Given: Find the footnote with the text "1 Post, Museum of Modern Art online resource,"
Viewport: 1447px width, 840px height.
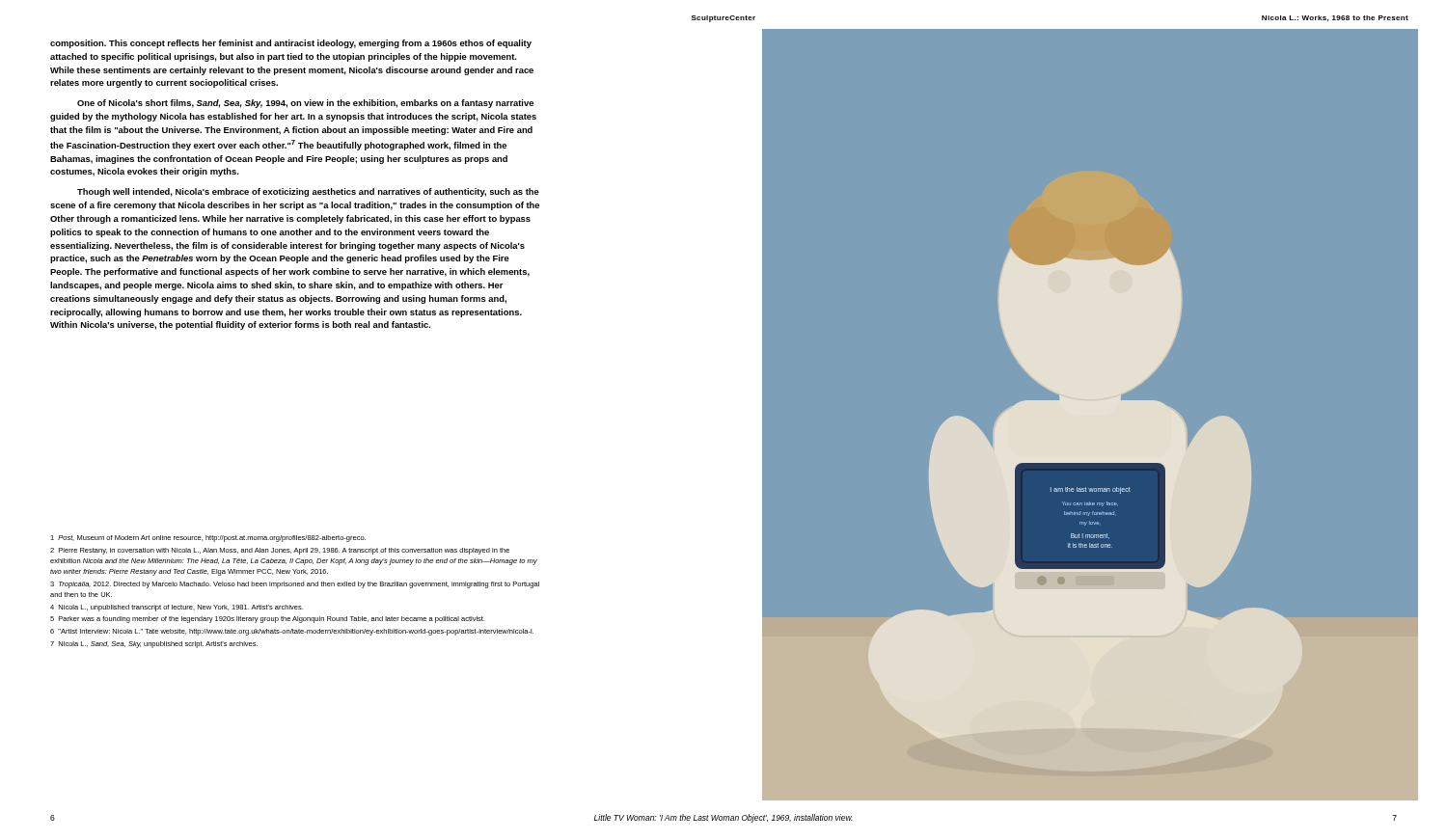Looking at the screenshot, I should (296, 592).
